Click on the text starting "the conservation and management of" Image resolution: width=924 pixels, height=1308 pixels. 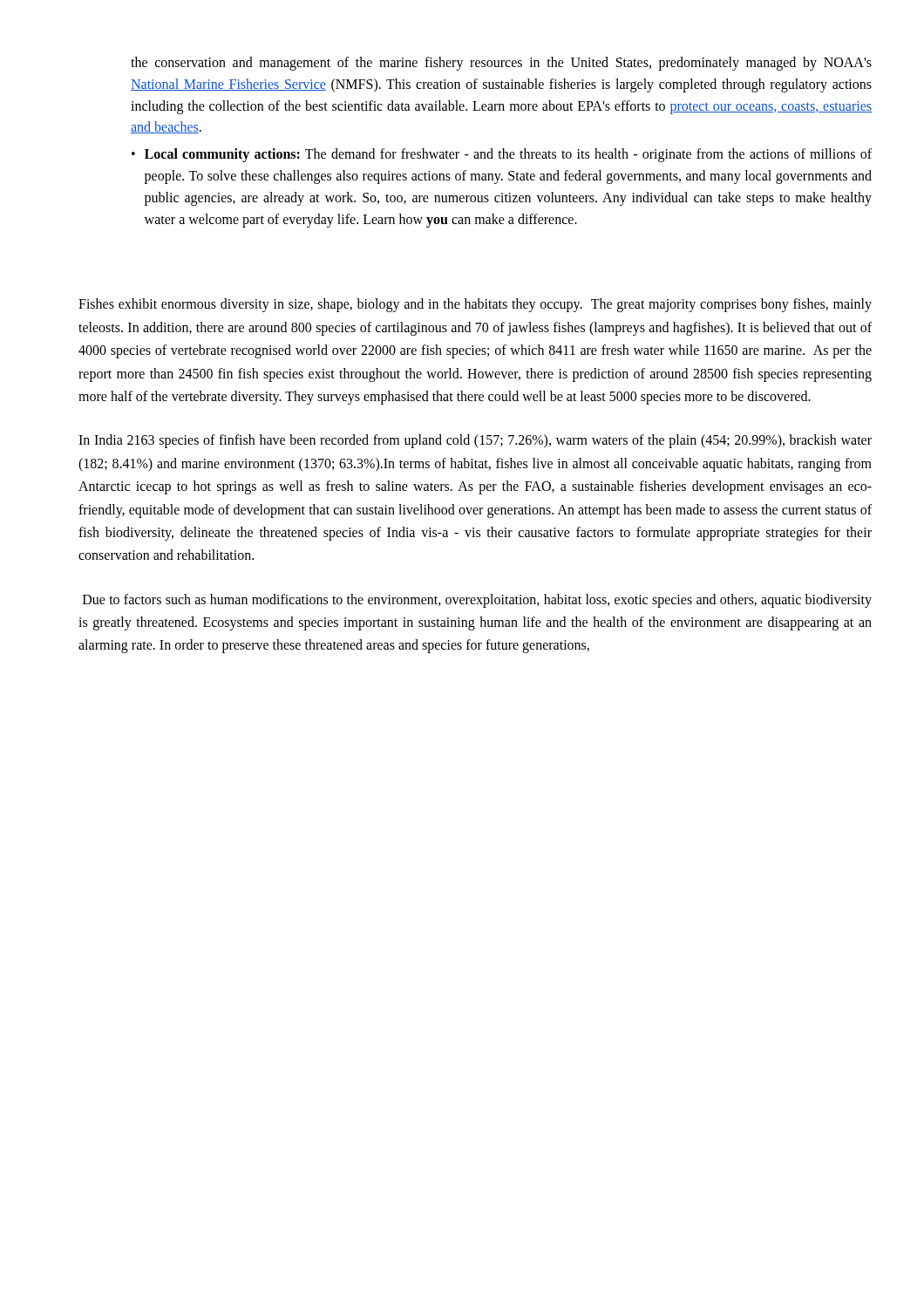click(501, 95)
